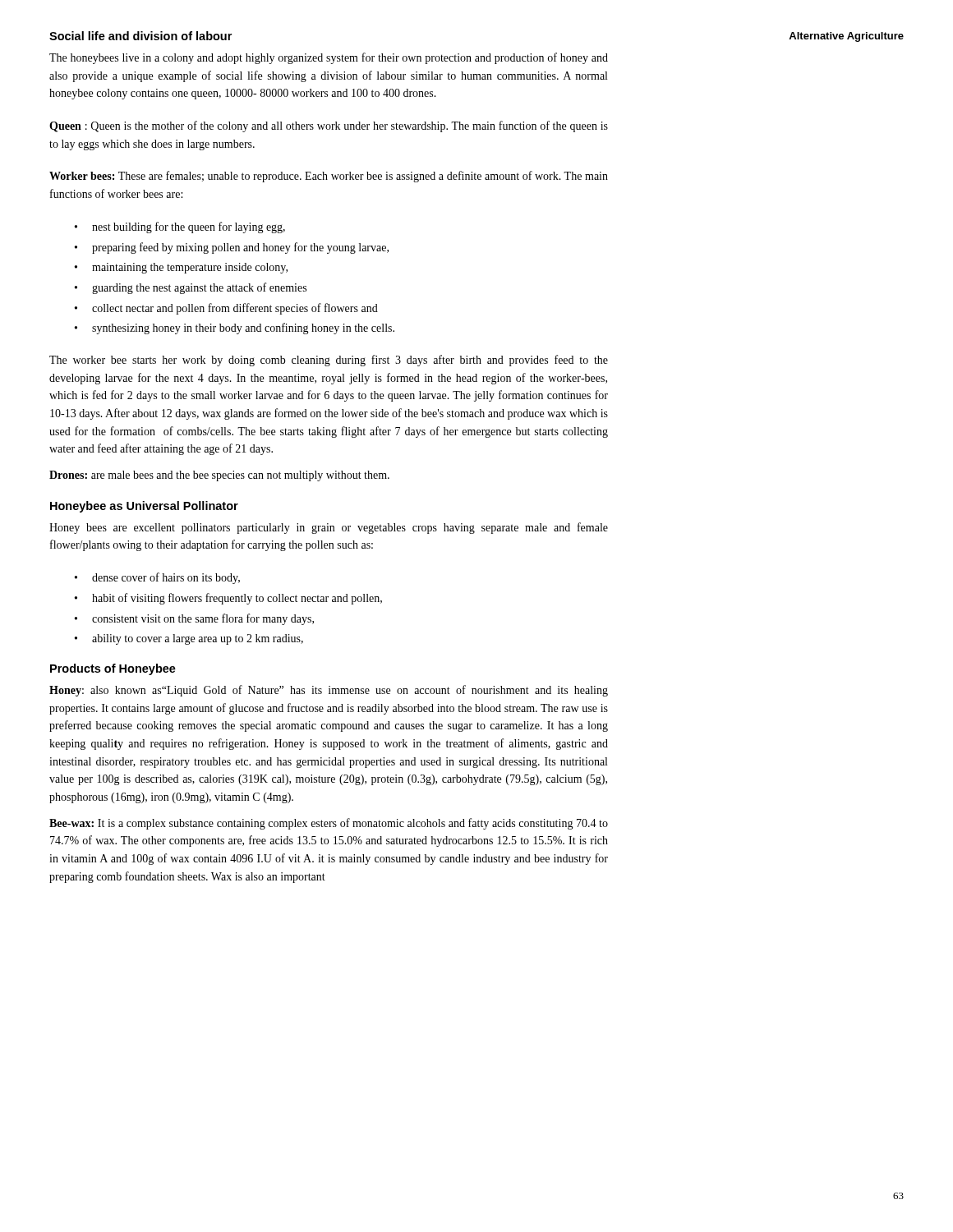This screenshot has width=953, height=1232.
Task: Click on the list item containing "•synthesizing honey in their body"
Action: pos(235,329)
